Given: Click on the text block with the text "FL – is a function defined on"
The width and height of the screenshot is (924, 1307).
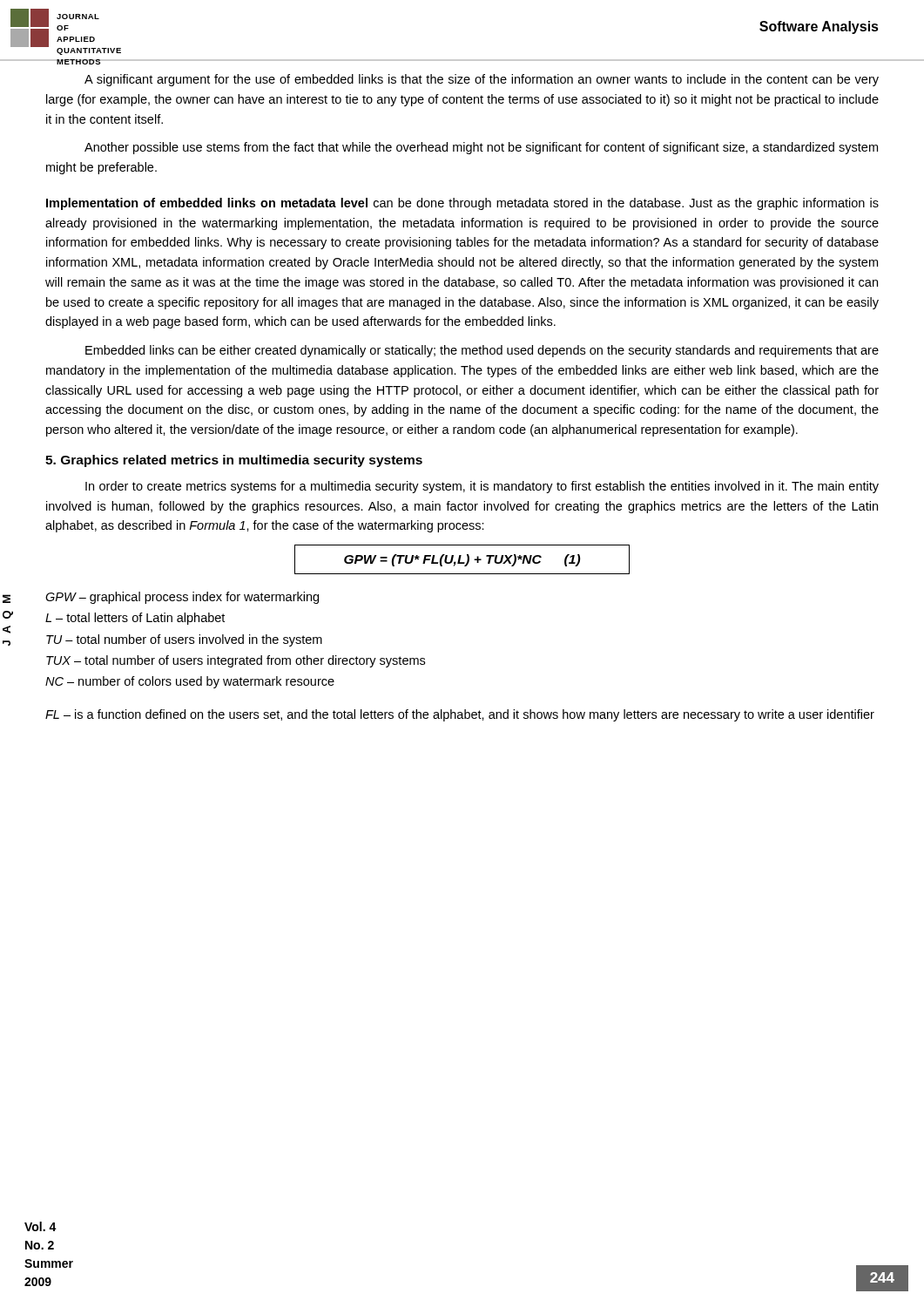Looking at the screenshot, I should coord(460,714).
